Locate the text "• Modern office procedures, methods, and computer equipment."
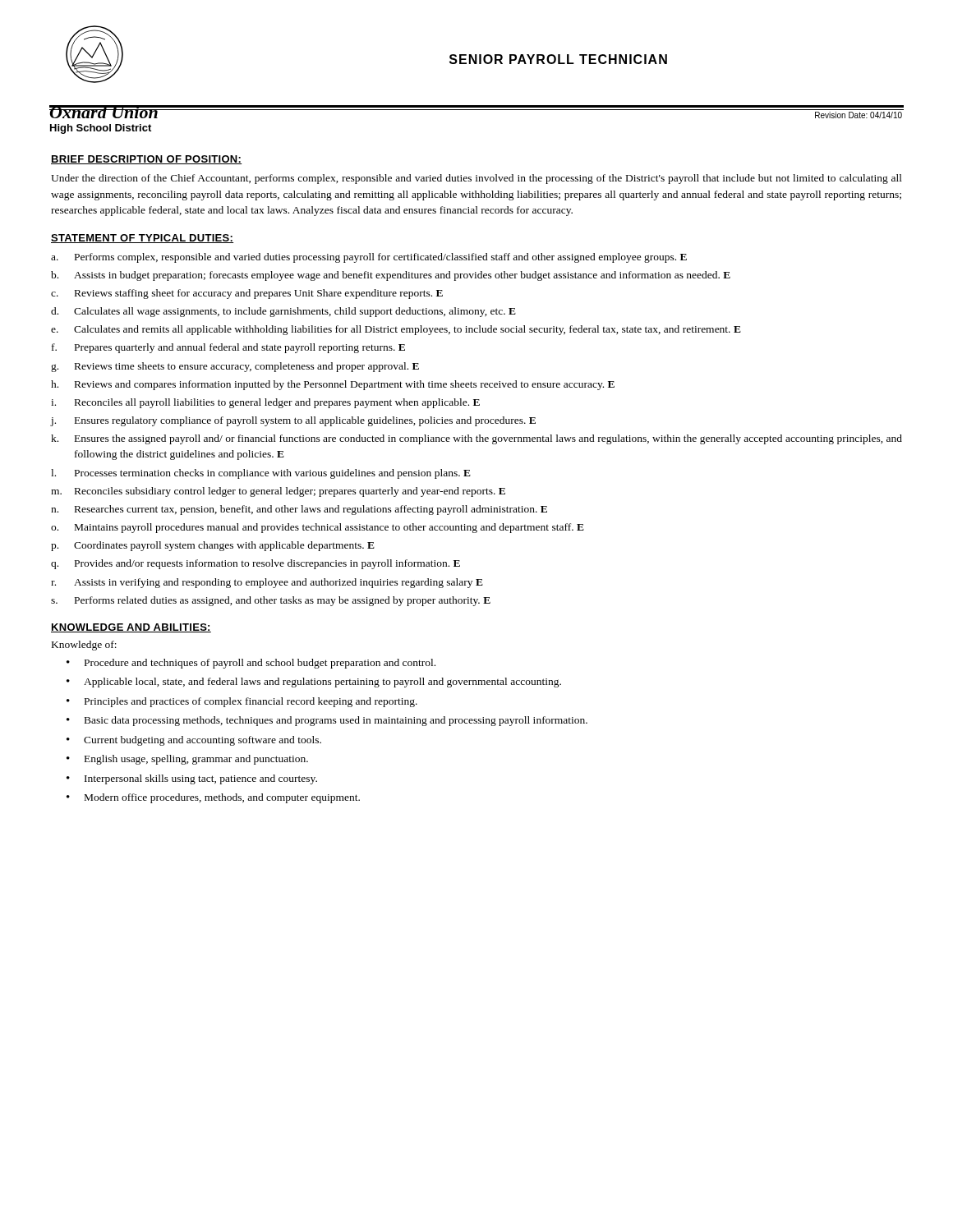Image resolution: width=953 pixels, height=1232 pixels. coord(213,798)
